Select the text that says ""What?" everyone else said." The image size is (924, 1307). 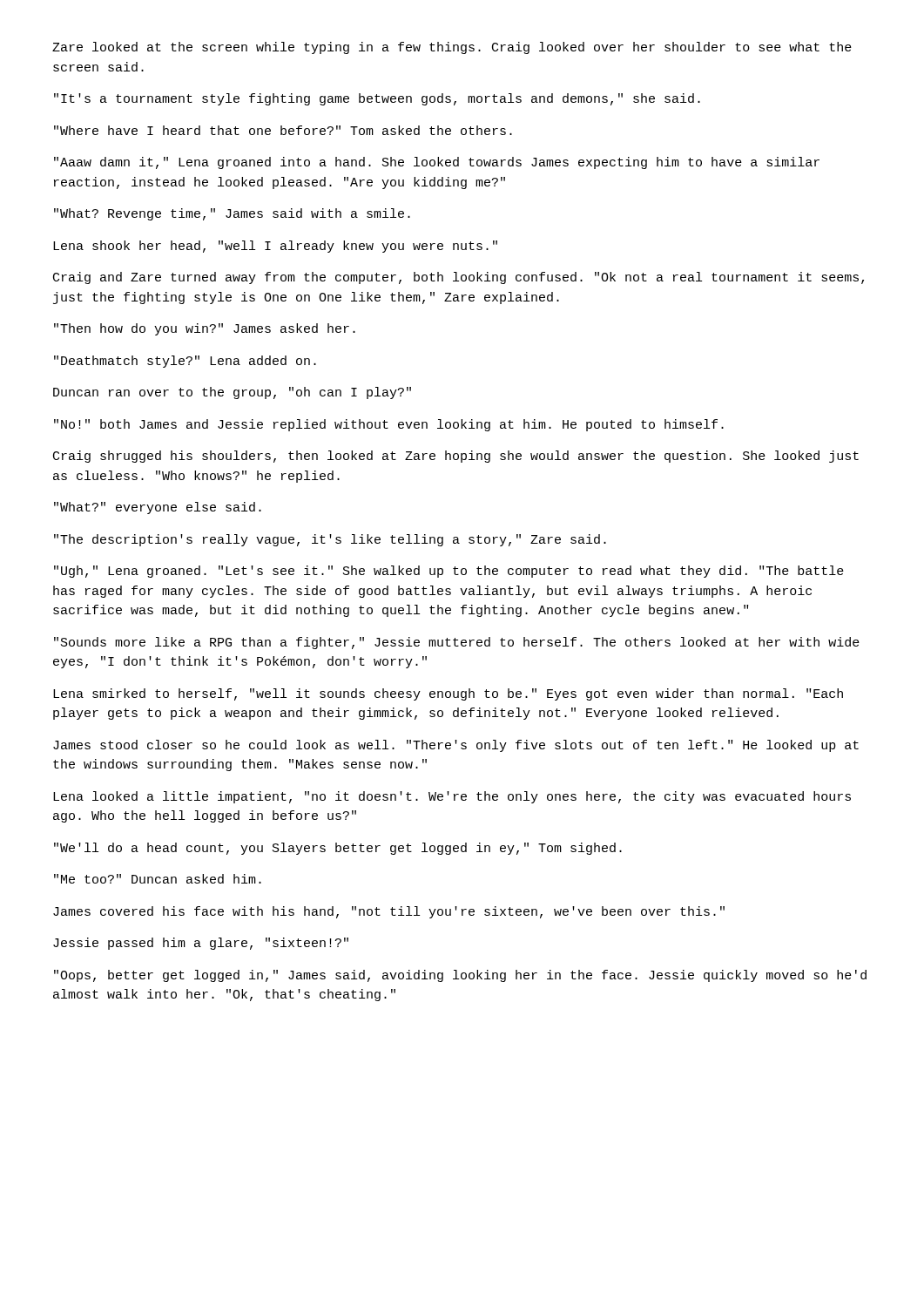click(x=158, y=508)
